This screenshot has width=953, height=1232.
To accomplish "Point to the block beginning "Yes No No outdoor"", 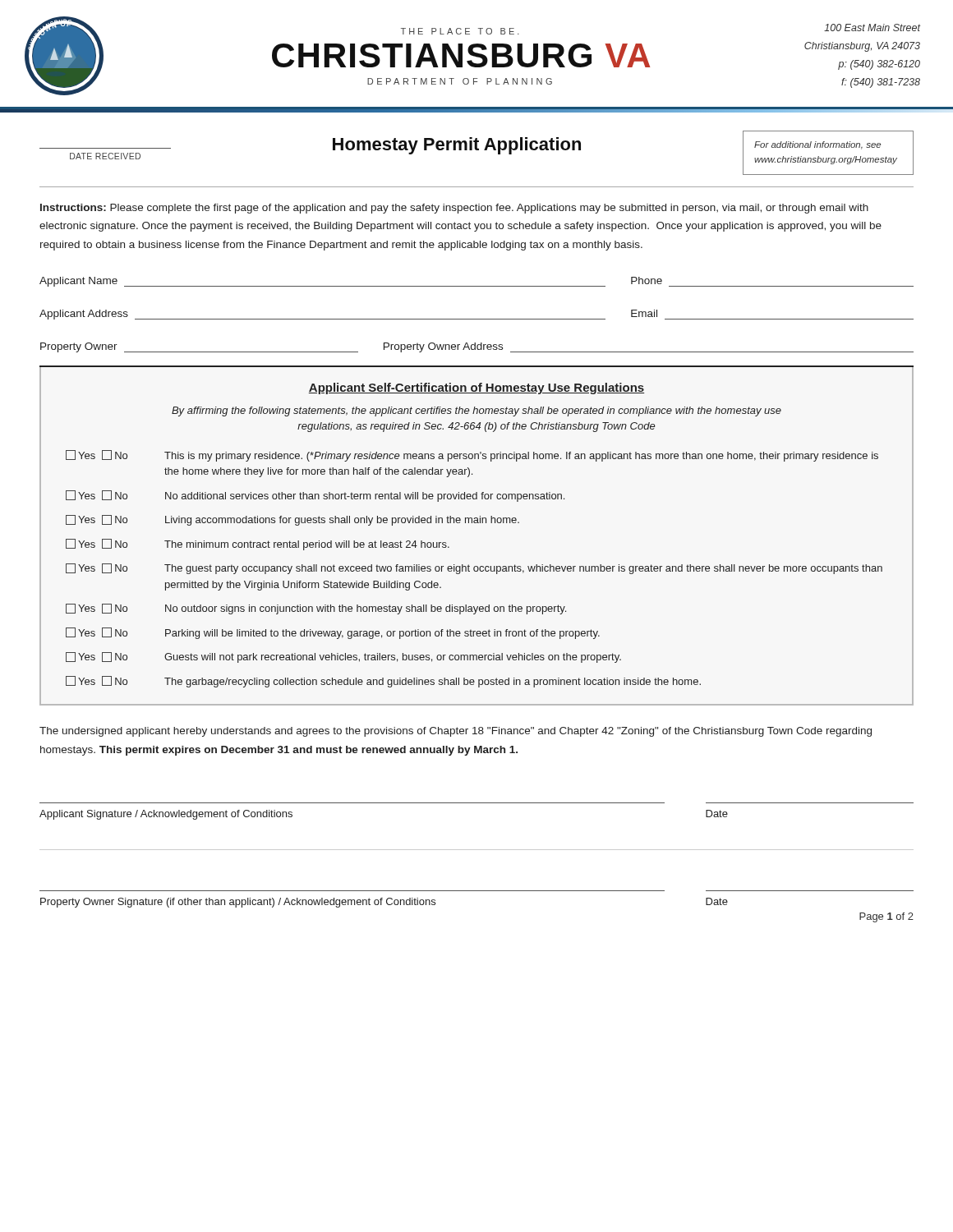I will [x=476, y=609].
